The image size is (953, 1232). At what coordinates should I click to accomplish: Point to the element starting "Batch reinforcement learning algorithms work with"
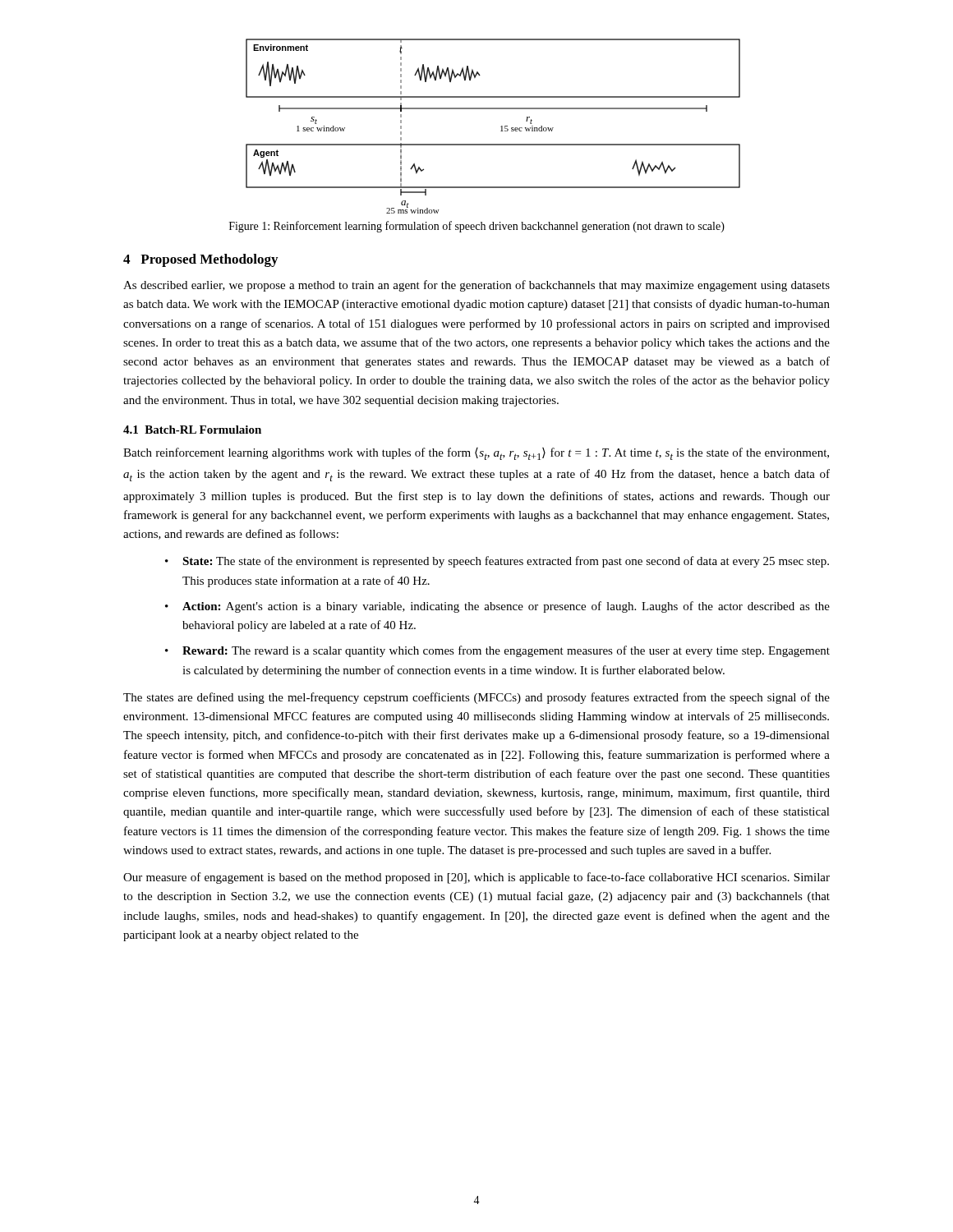click(x=476, y=493)
